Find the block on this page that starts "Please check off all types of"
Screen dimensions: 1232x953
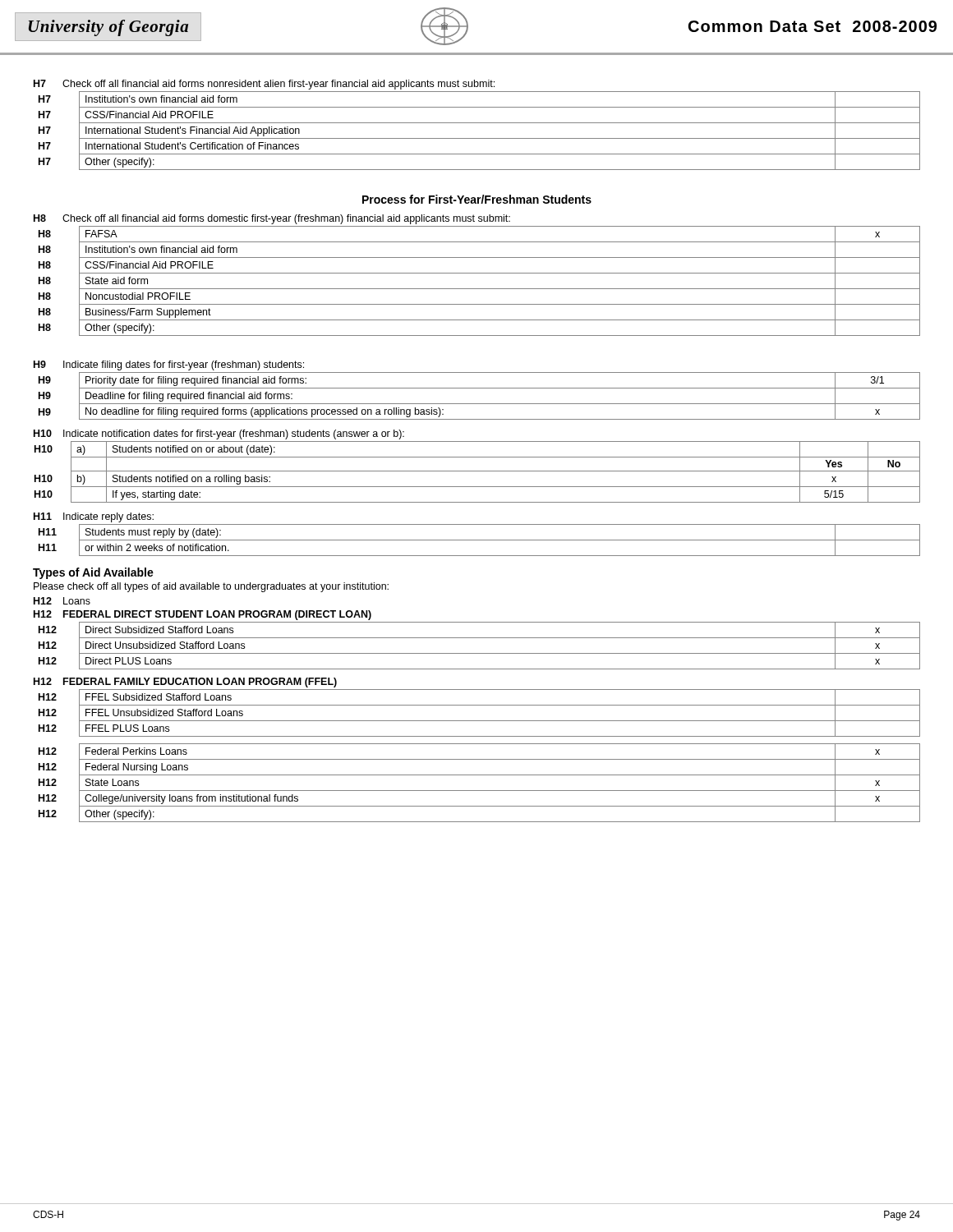point(211,586)
